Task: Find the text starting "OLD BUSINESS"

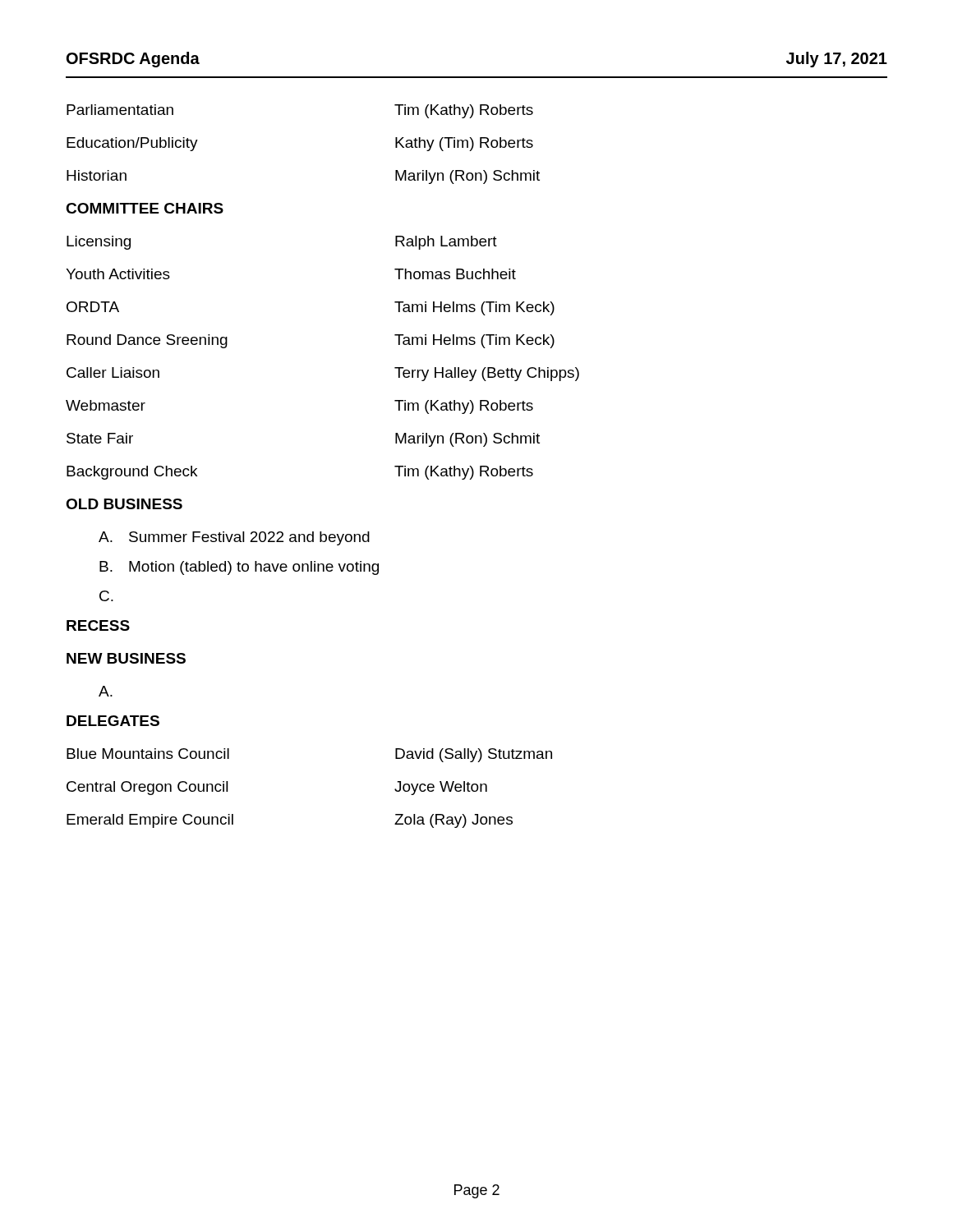Action: pos(124,504)
